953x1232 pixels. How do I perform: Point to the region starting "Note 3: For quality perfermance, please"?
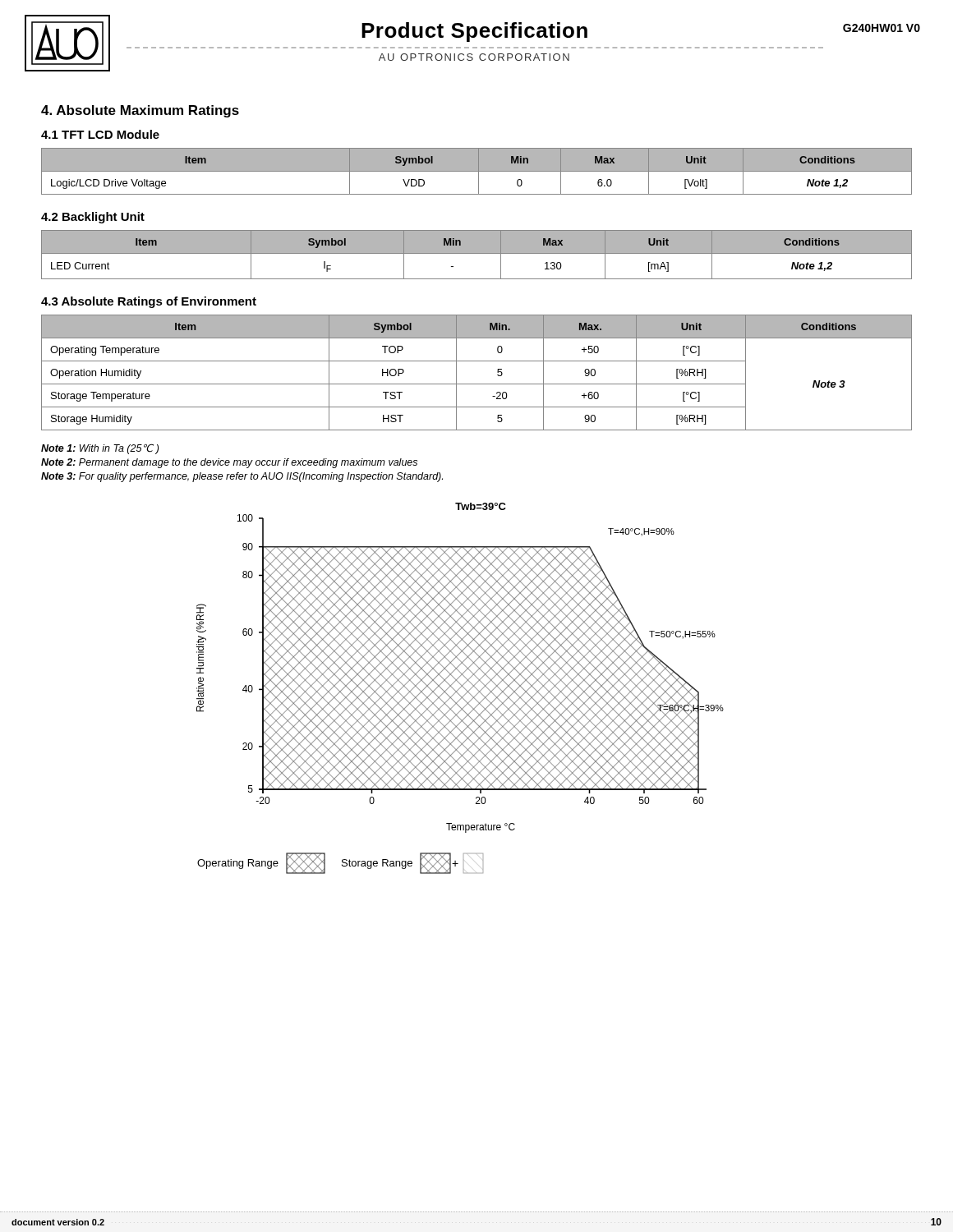tap(243, 476)
